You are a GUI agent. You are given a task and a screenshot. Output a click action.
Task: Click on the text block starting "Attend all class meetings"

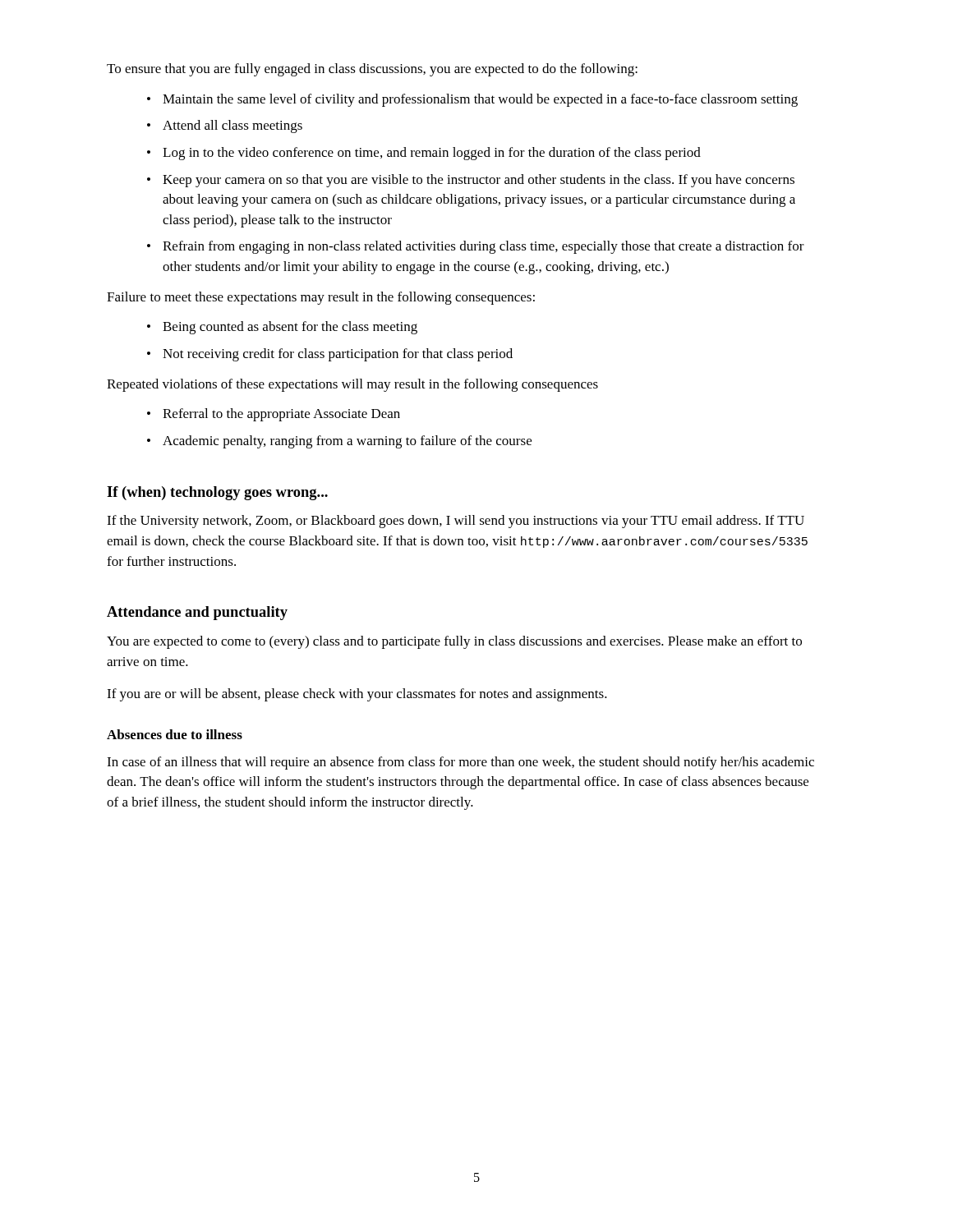pyautogui.click(x=233, y=125)
